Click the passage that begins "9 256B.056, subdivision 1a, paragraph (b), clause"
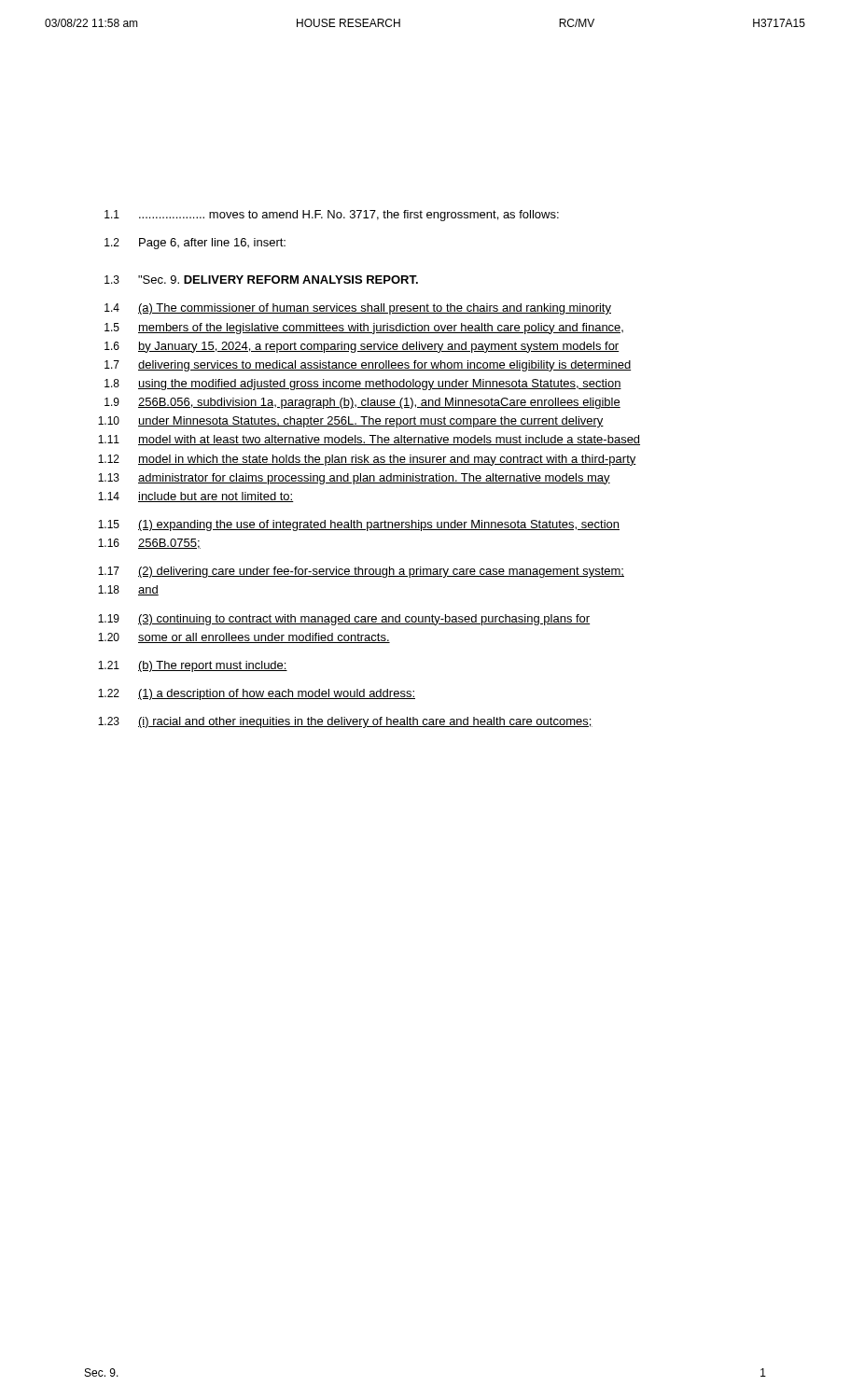This screenshot has height=1400, width=850. click(439, 402)
